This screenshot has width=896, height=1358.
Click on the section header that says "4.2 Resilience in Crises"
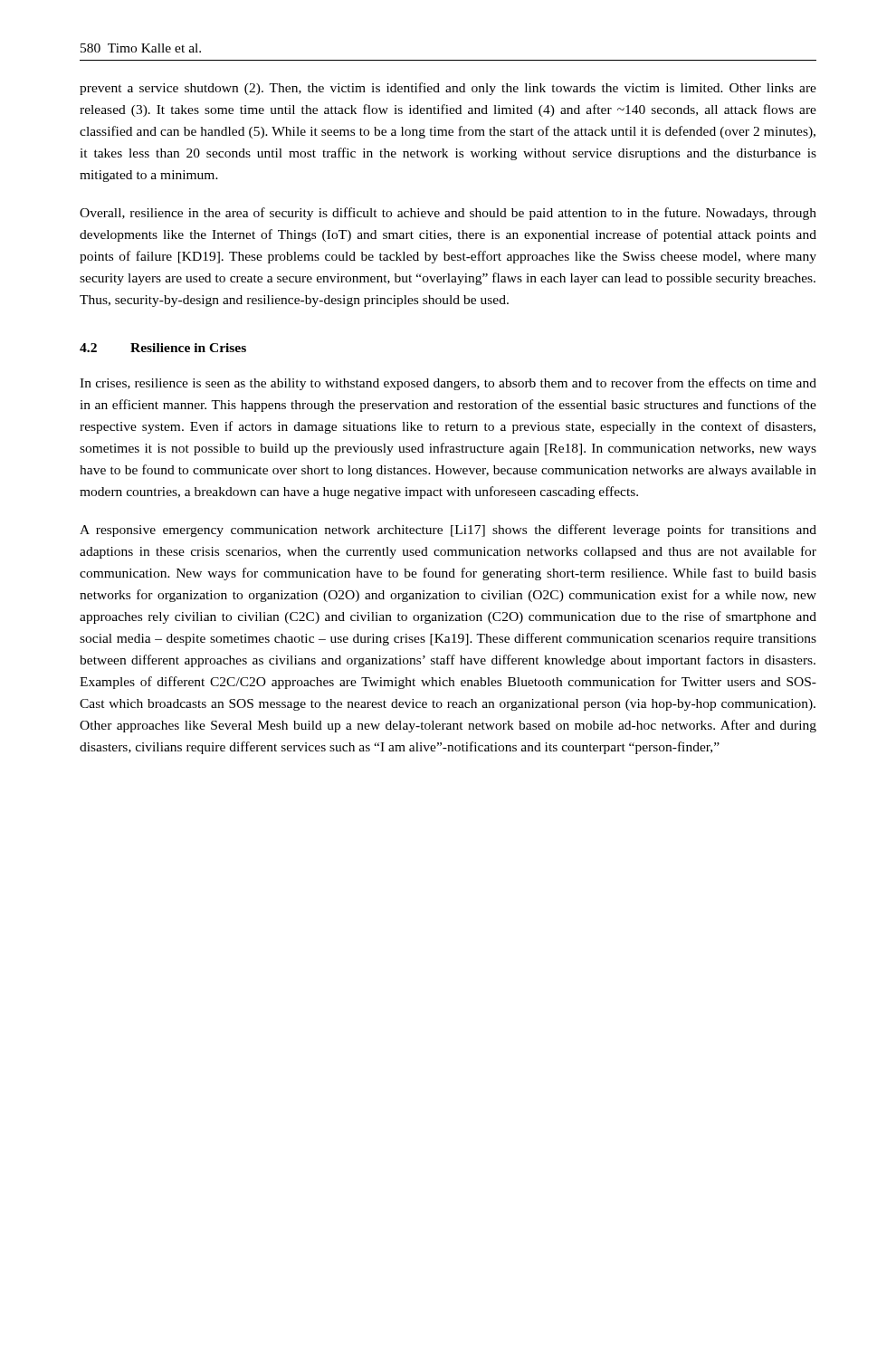[163, 348]
